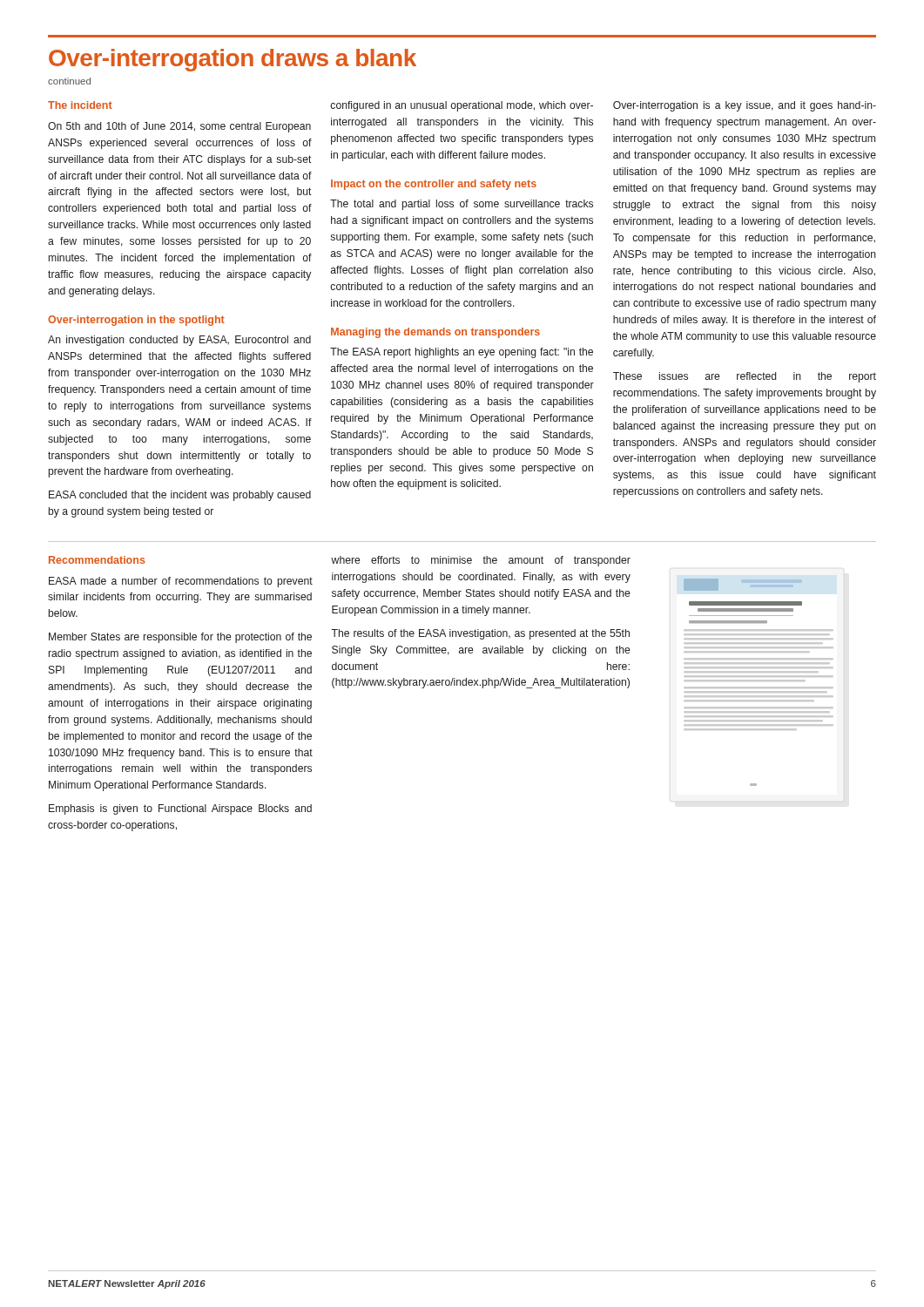Find "Over-interrogation draws a blank" on this page

coord(233,60)
